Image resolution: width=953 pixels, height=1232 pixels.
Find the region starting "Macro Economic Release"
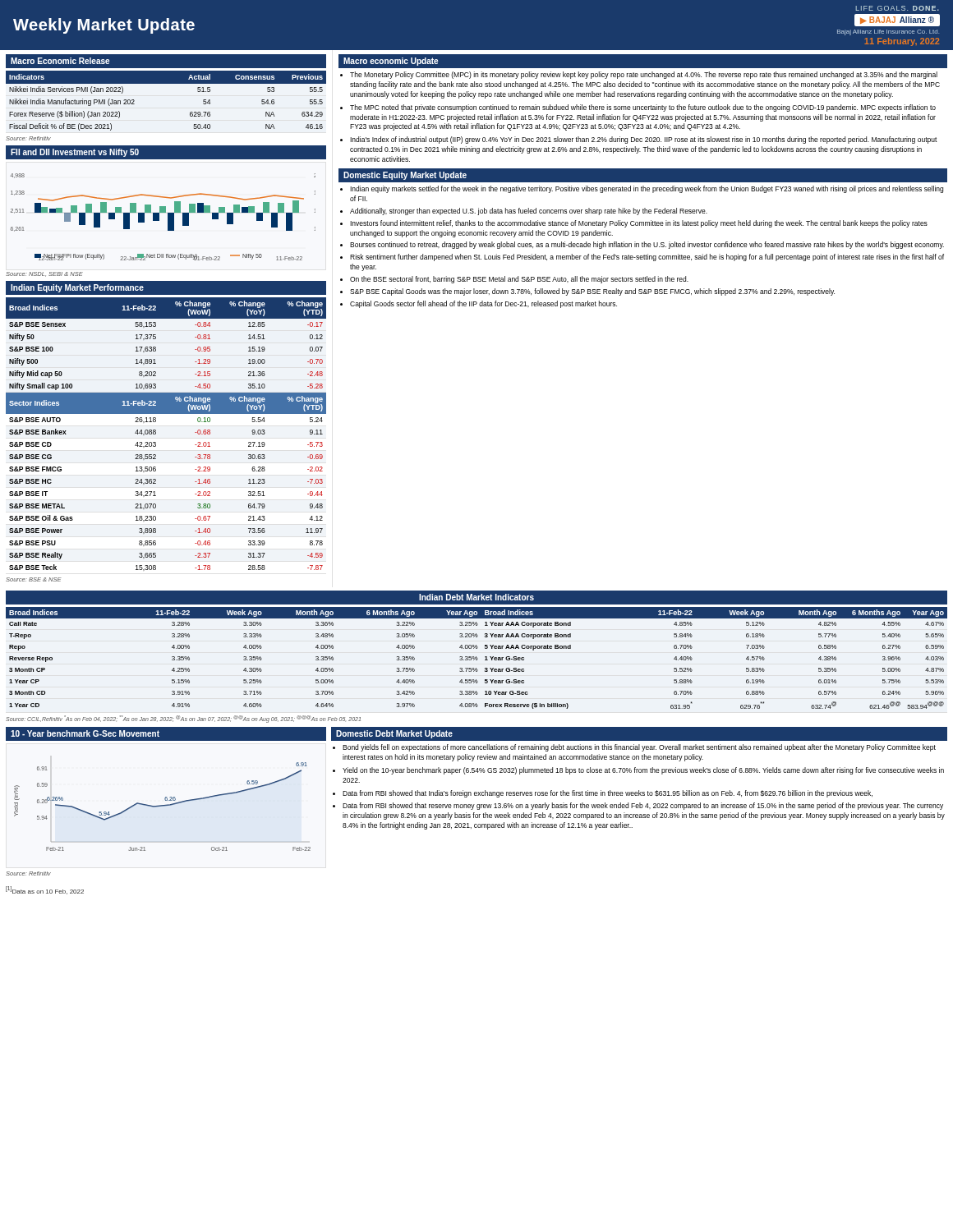tap(60, 61)
